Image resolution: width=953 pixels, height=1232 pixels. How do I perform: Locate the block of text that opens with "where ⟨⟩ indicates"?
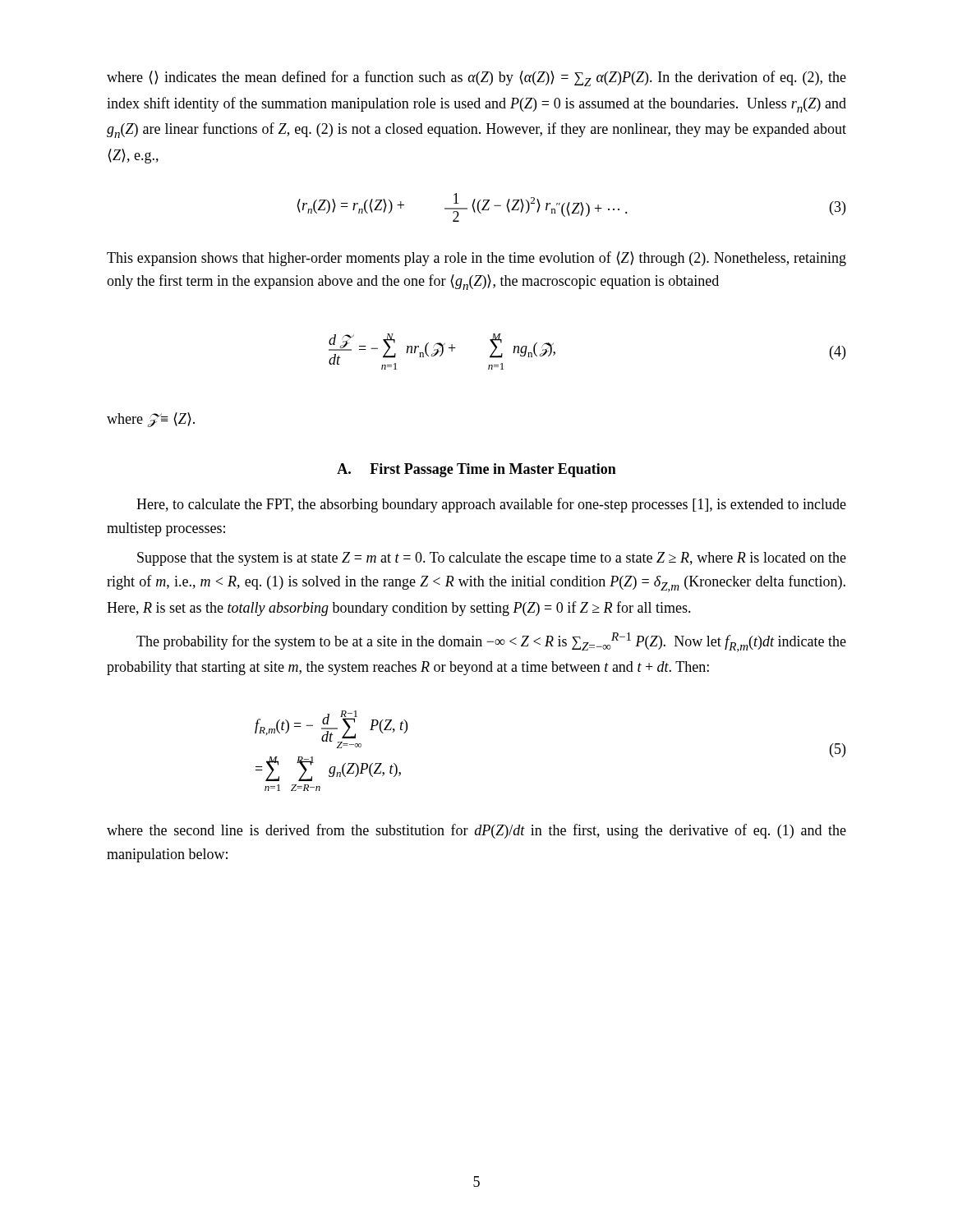coord(476,116)
